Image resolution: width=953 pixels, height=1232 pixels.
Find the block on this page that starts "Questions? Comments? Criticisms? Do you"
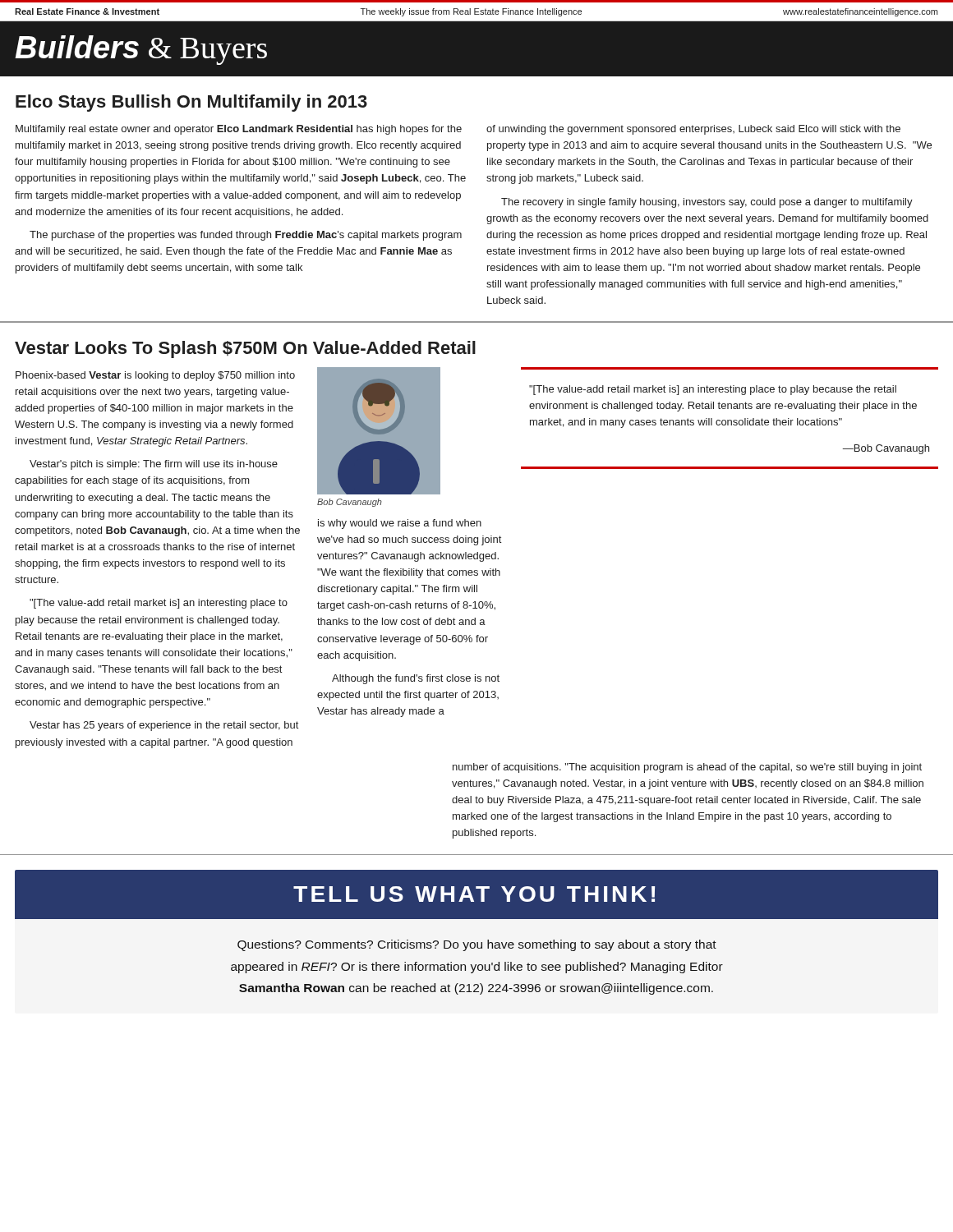[x=476, y=966]
